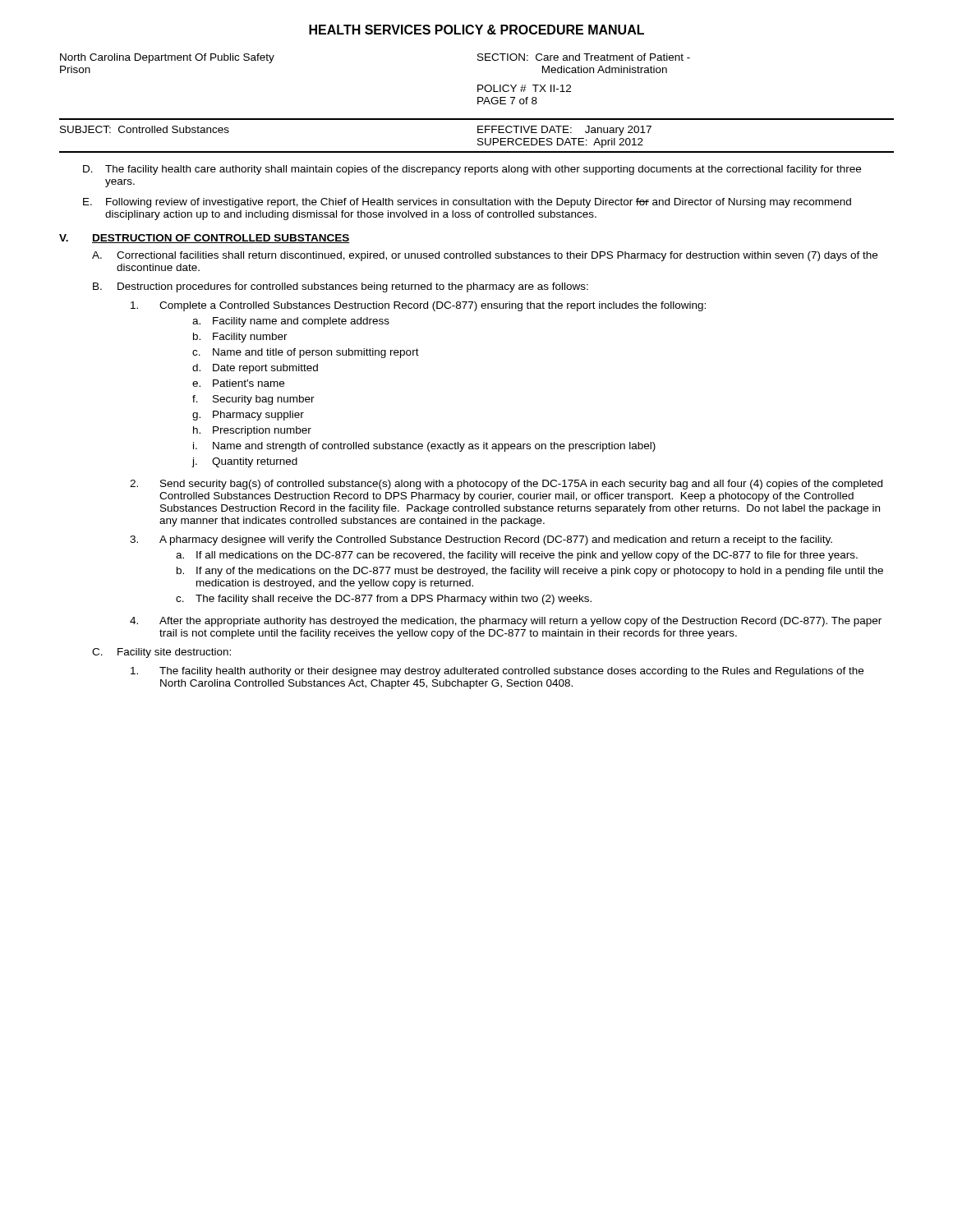This screenshot has height=1232, width=953.
Task: Locate the text with the text "C. Facility site destruction:"
Action: click(x=161, y=653)
